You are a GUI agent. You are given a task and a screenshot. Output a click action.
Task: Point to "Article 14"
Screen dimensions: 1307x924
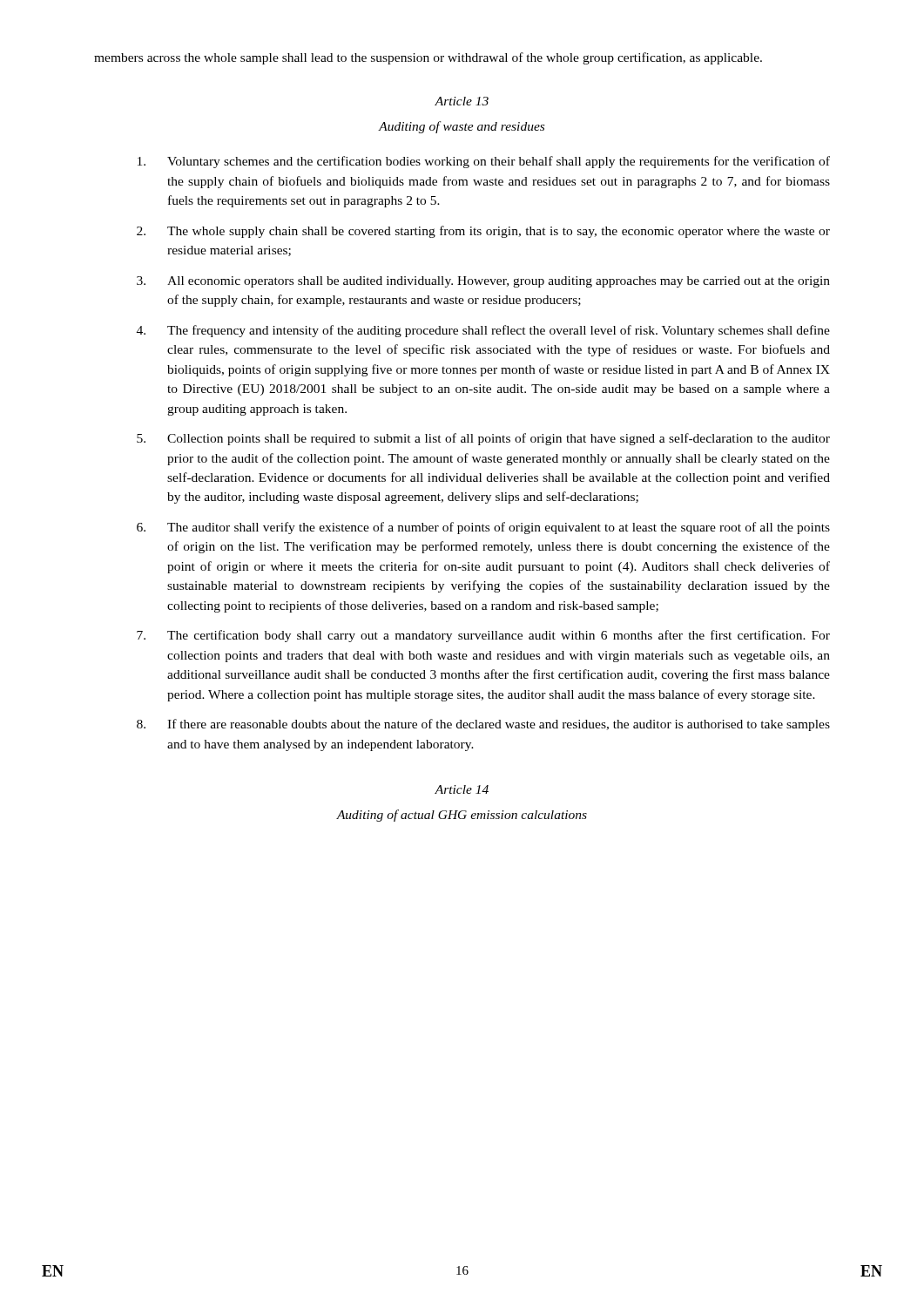coord(462,789)
